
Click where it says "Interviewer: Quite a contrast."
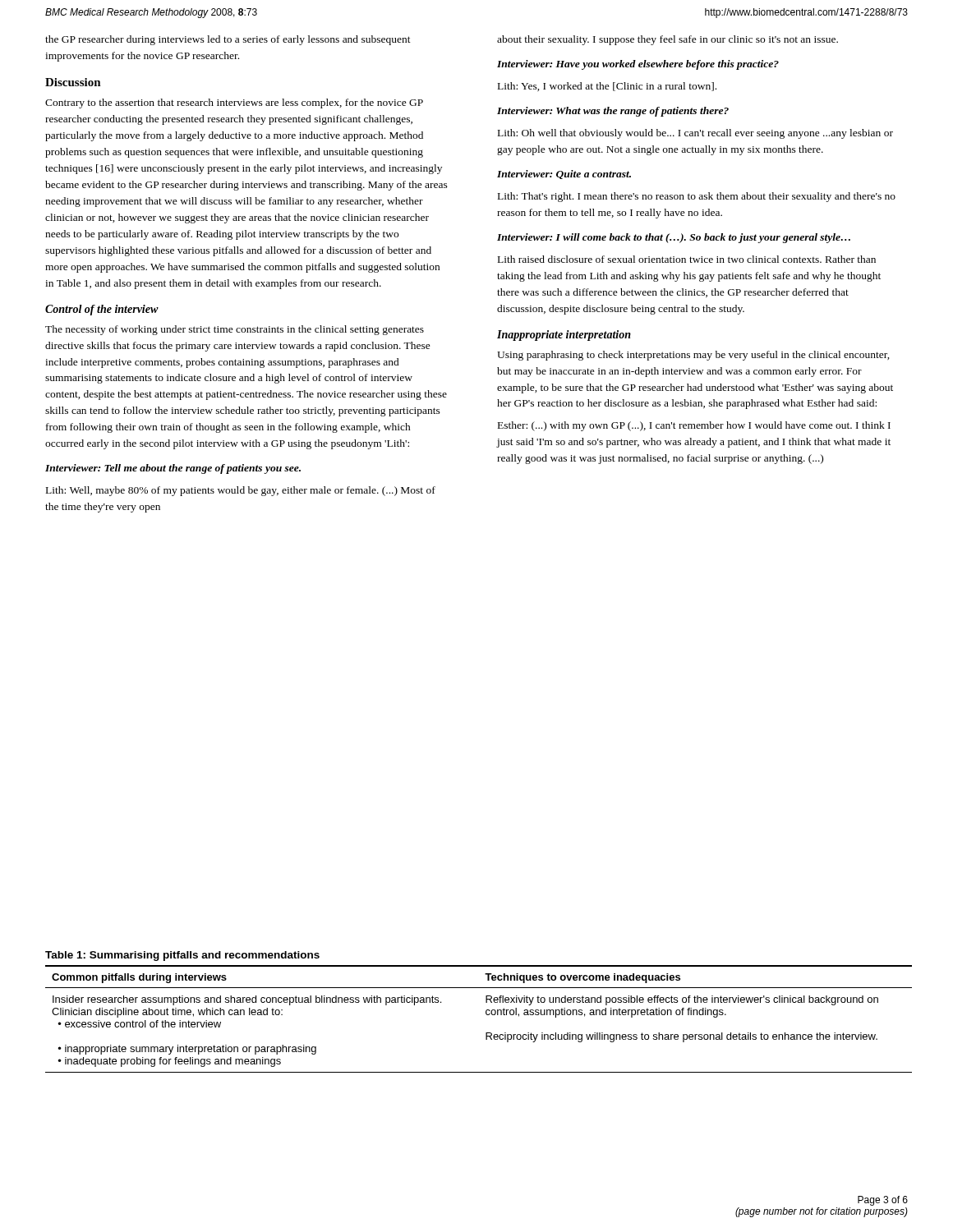tap(565, 174)
